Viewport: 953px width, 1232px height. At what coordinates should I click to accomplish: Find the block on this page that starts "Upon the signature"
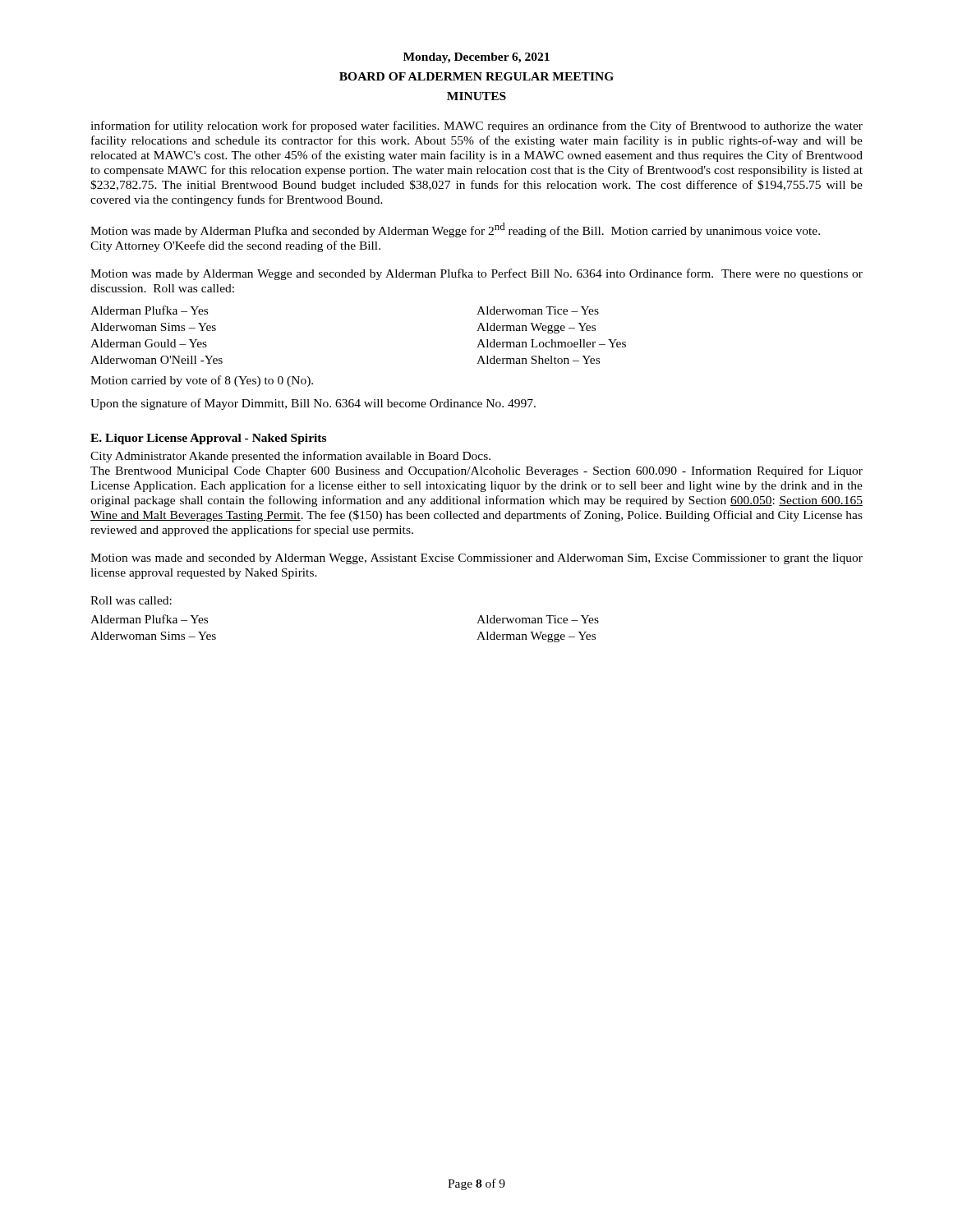pyautogui.click(x=313, y=403)
